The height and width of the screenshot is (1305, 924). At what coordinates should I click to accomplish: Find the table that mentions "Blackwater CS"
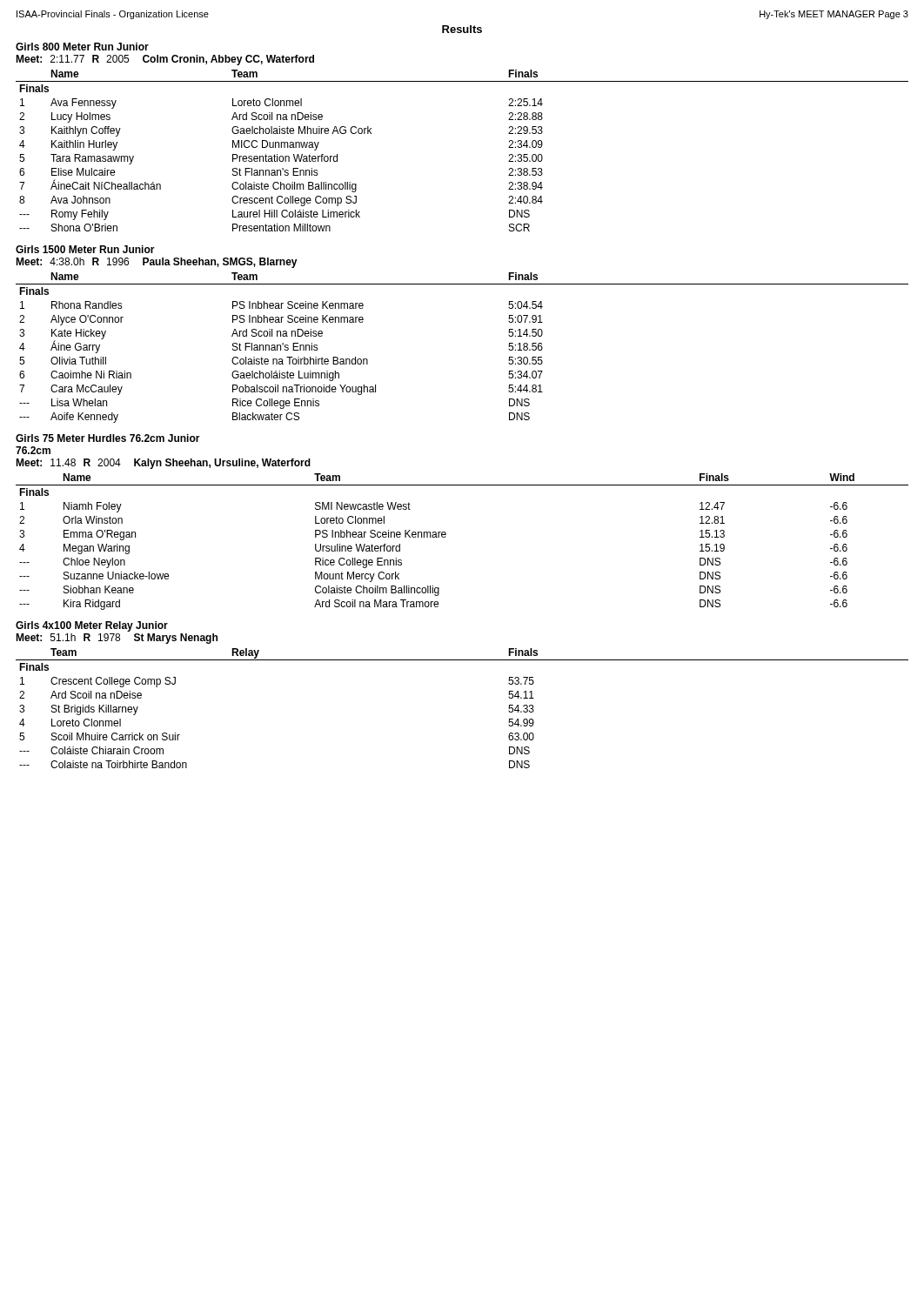pyautogui.click(x=462, y=347)
